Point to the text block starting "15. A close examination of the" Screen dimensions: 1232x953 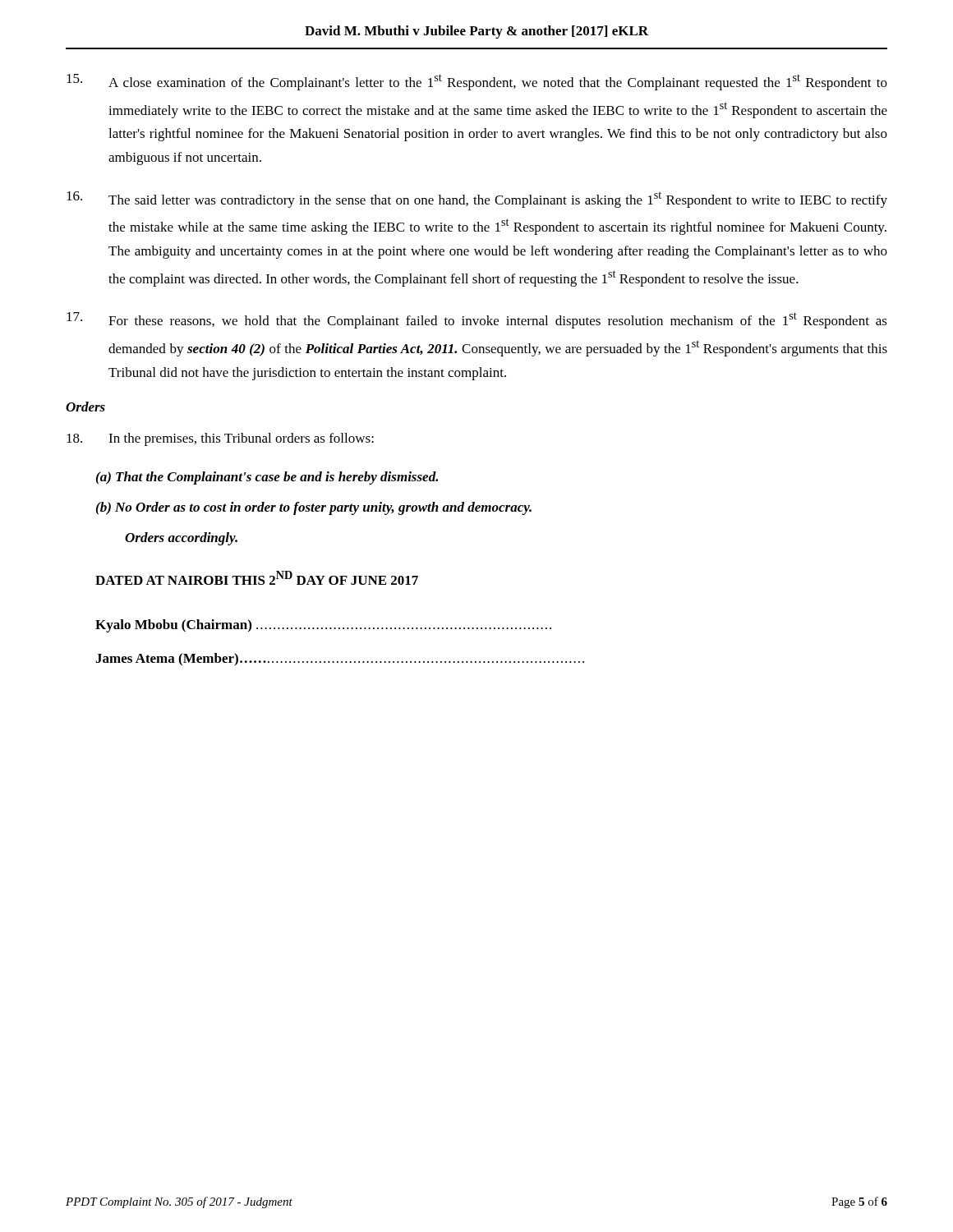pos(476,119)
